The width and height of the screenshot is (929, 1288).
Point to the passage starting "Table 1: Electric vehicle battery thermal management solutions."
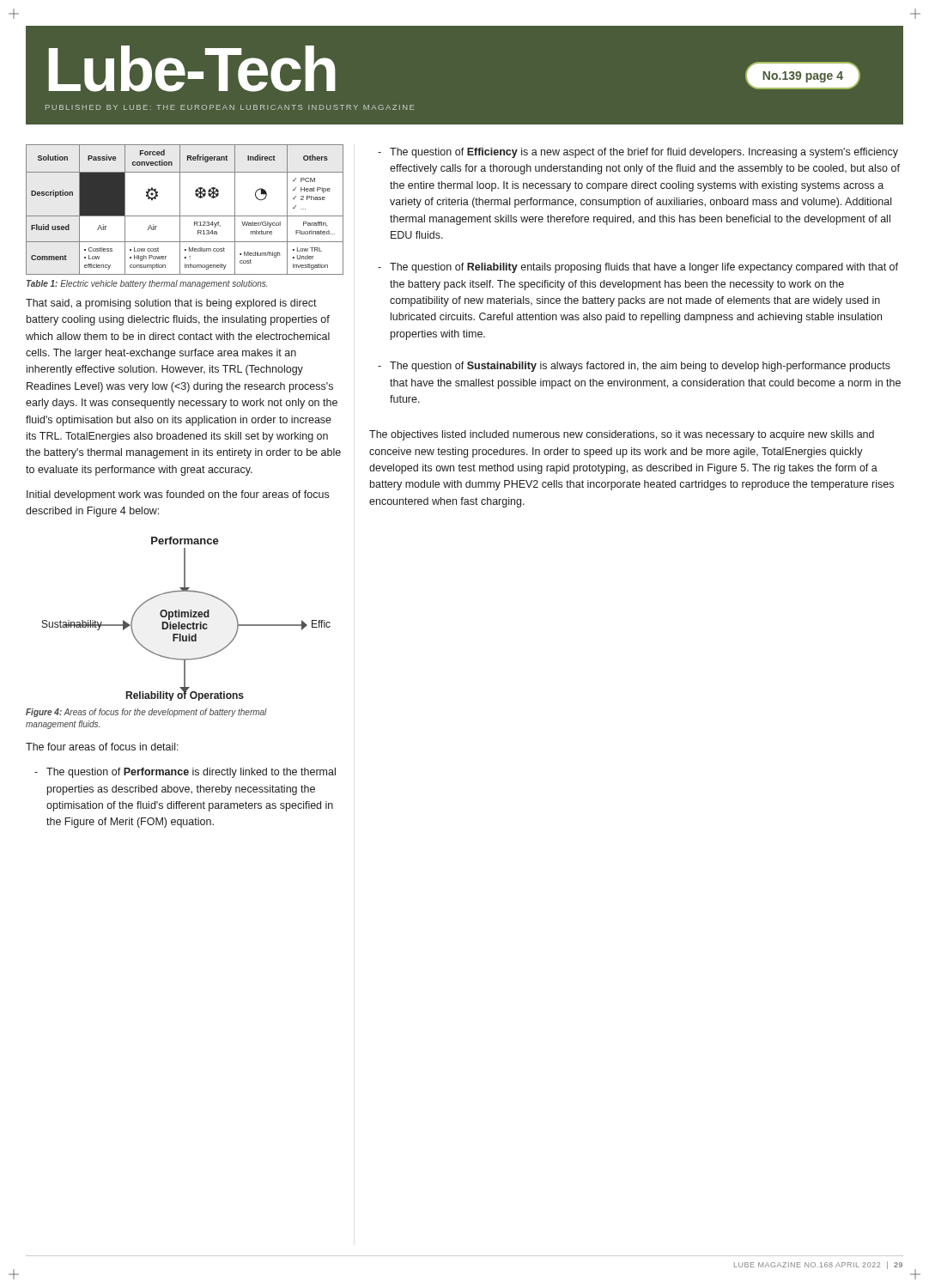point(147,284)
